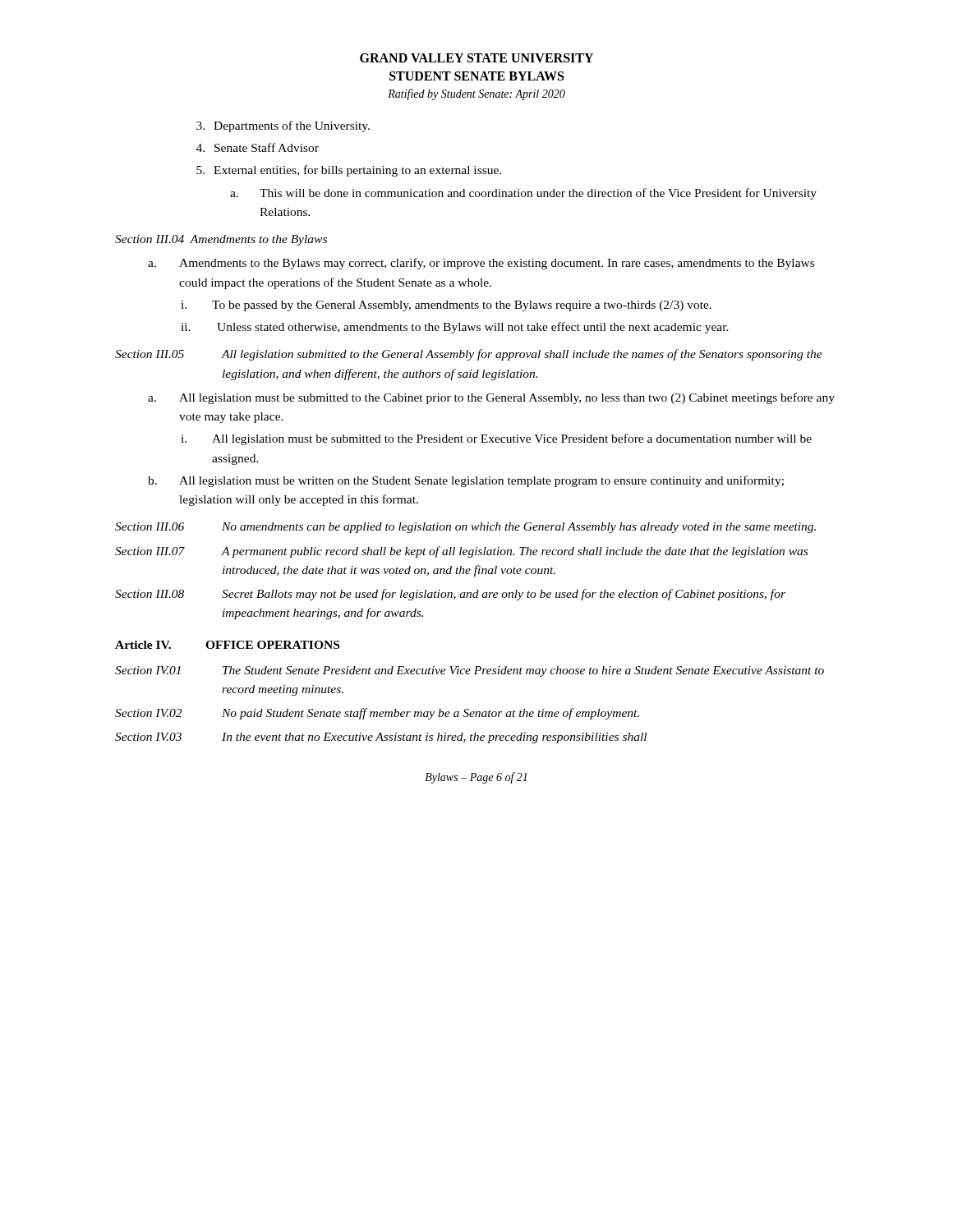This screenshot has width=953, height=1232.
Task: Click on the list item containing "ii. Unless stated otherwise, amendments to the"
Action: (x=455, y=327)
